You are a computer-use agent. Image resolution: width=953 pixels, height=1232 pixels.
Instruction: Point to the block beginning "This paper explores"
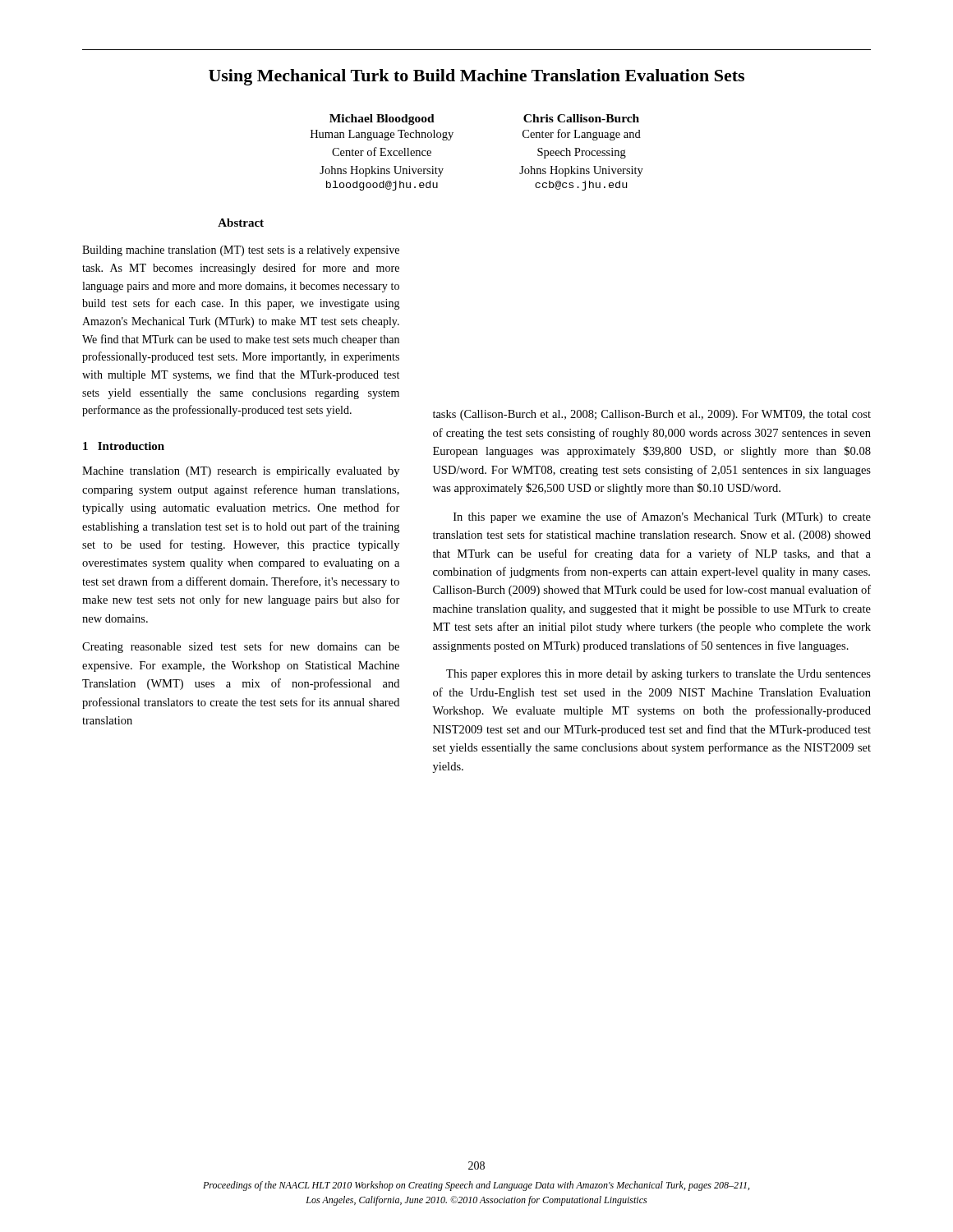[x=652, y=720]
